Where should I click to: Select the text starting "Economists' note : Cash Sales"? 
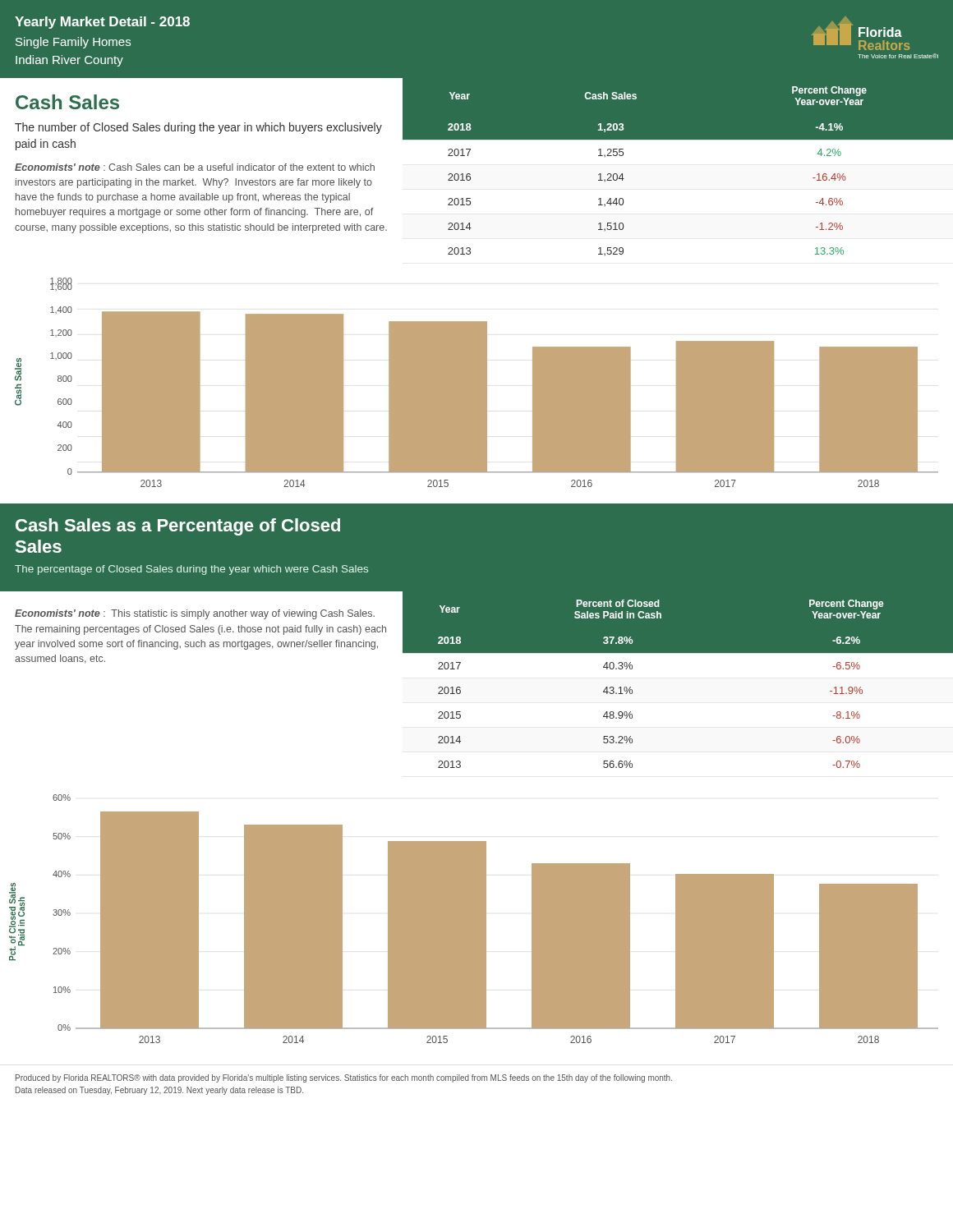click(x=201, y=197)
